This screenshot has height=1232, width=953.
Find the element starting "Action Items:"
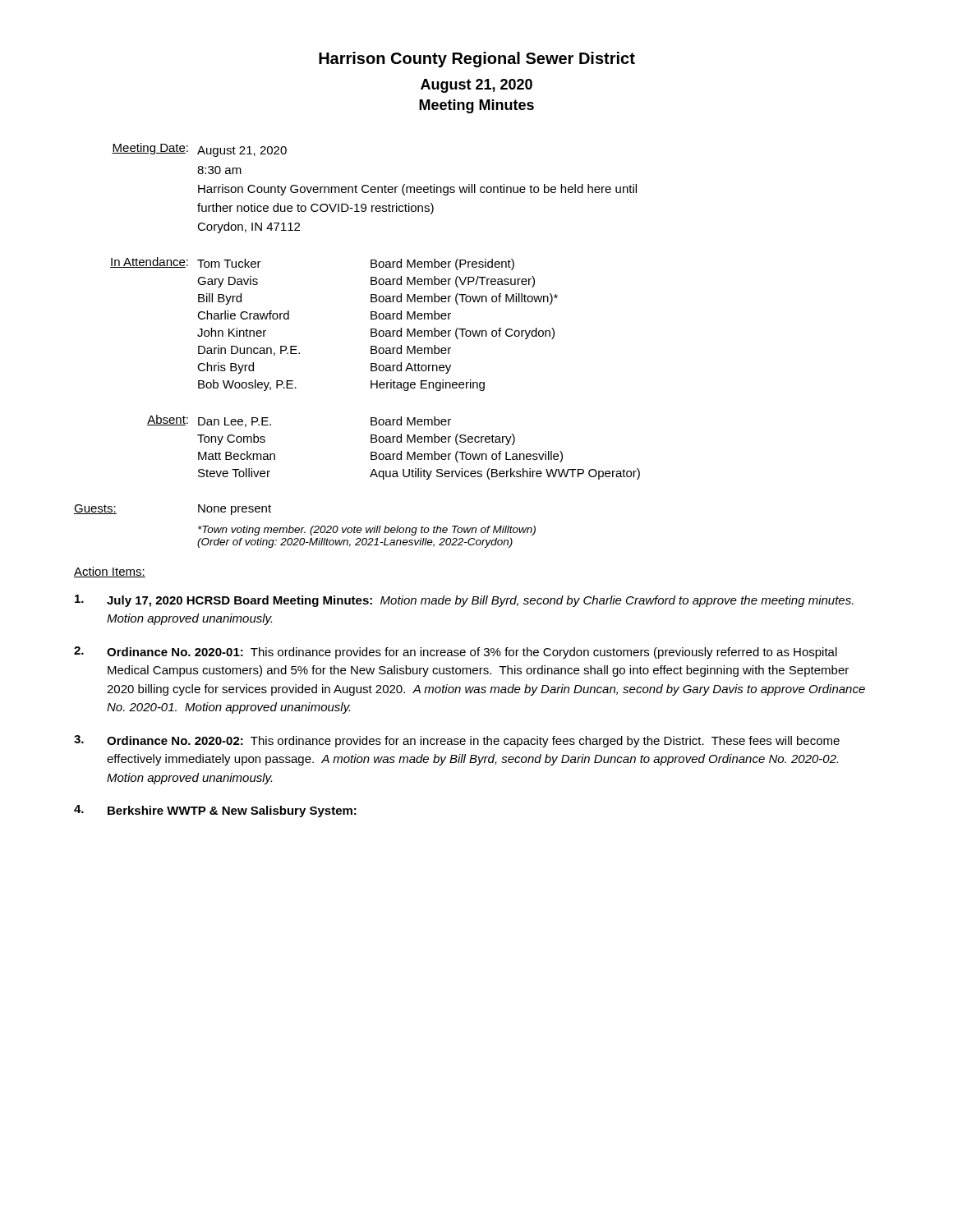tap(110, 571)
